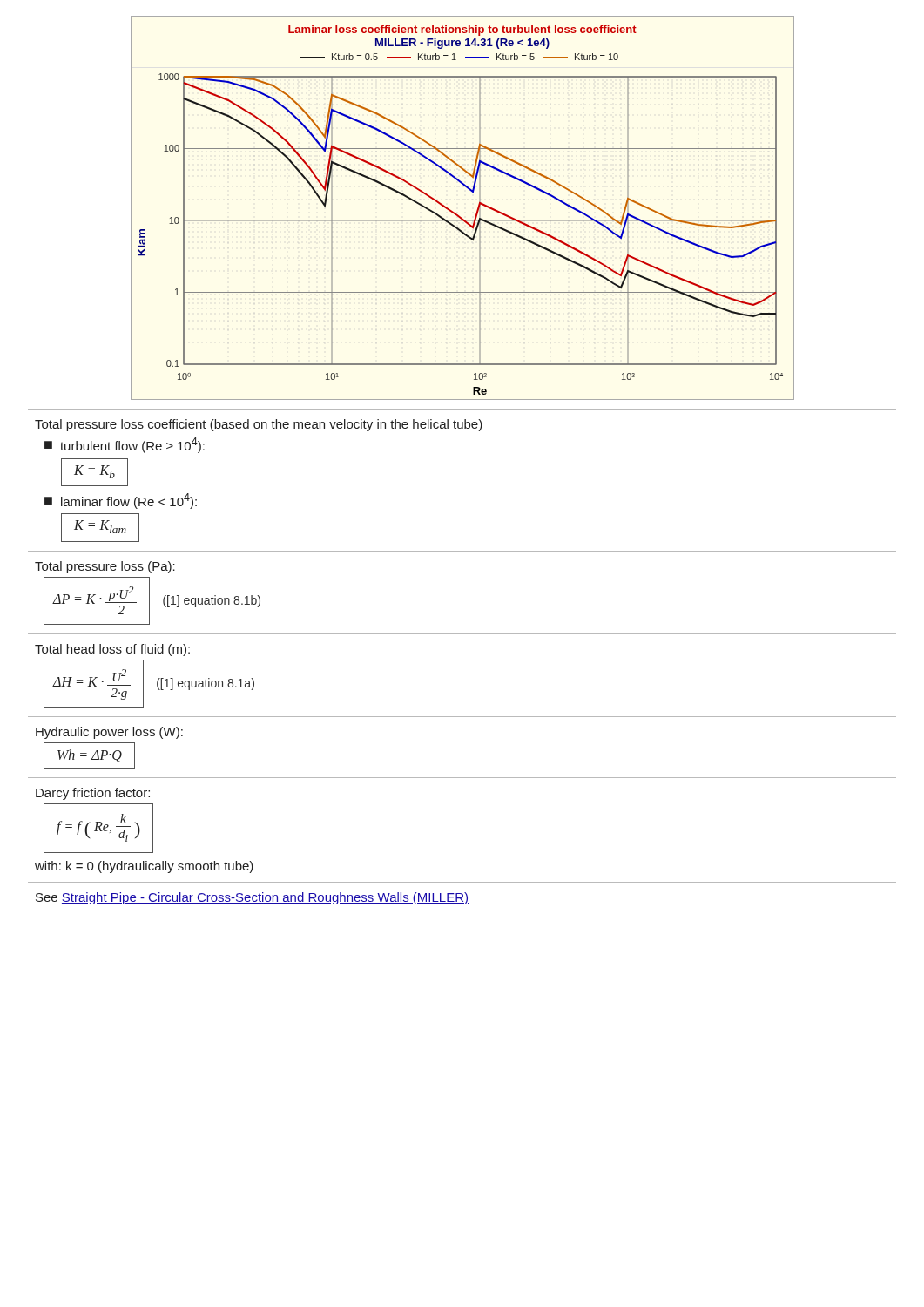Screen dimensions: 1307x924
Task: Select the element starting "Hydraulic power loss (W):"
Action: pos(109,731)
